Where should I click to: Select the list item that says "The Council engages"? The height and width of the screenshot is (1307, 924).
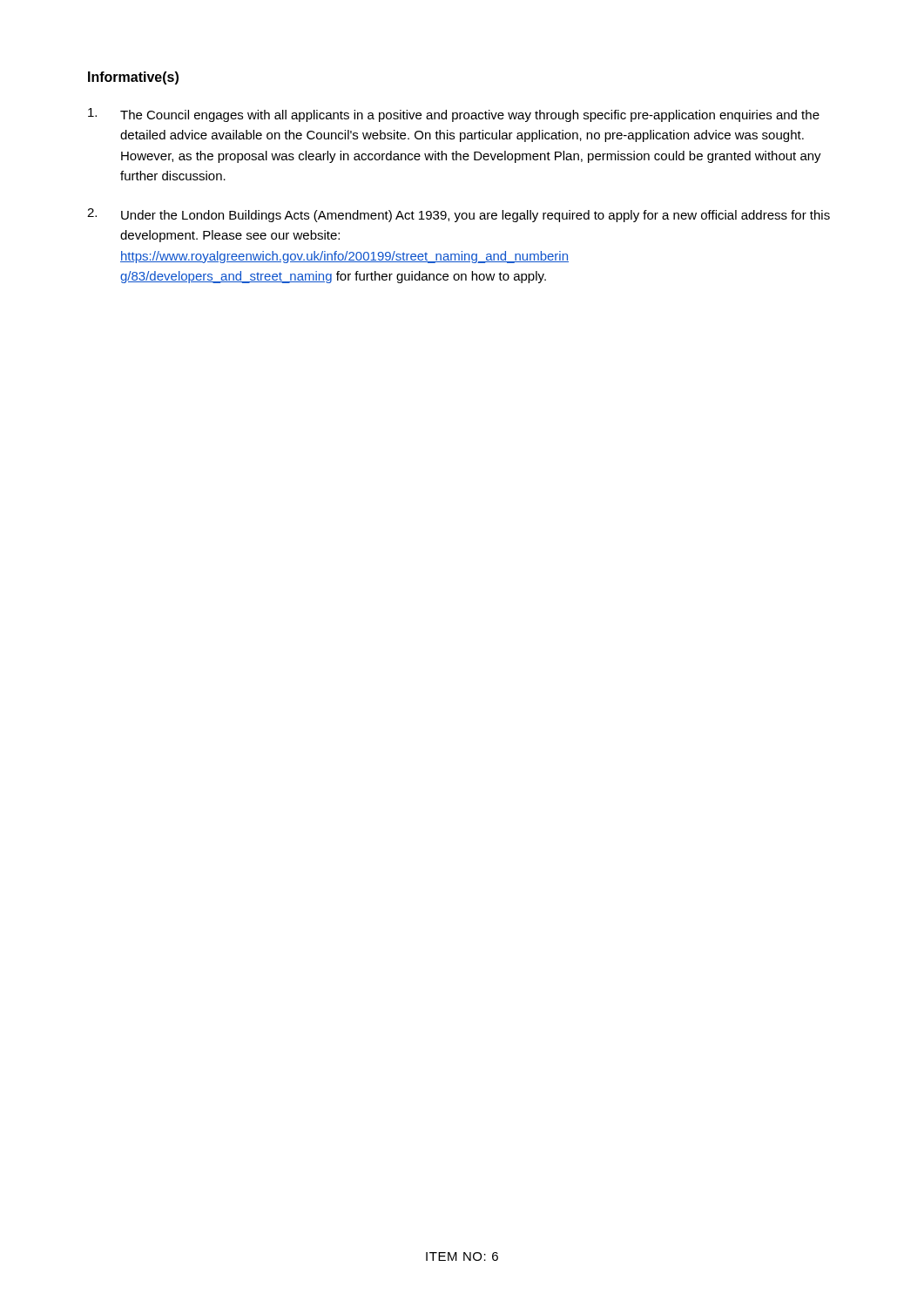[x=462, y=145]
